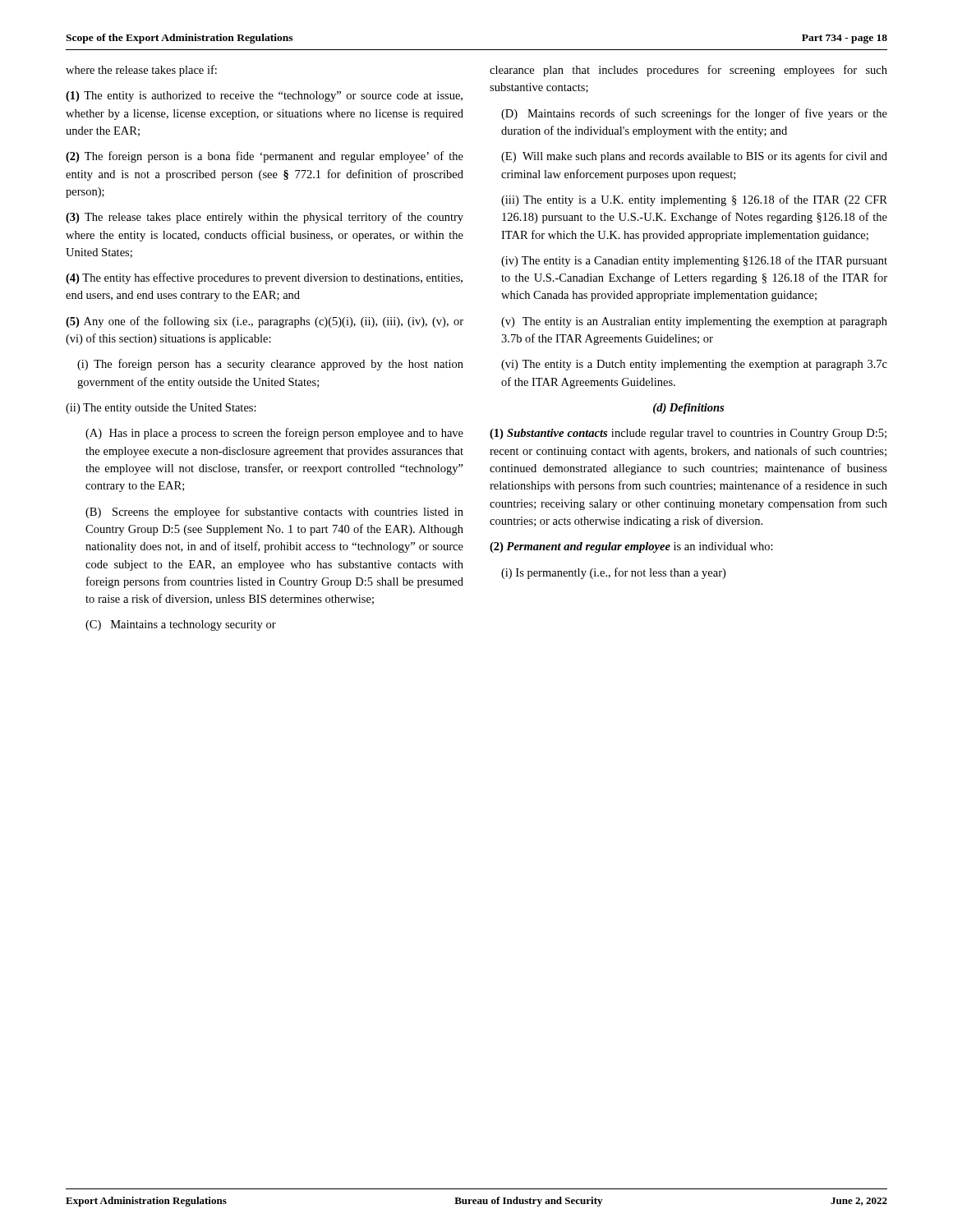The height and width of the screenshot is (1232, 953).
Task: Point to the block starting "(d) Definitions"
Action: pos(688,408)
